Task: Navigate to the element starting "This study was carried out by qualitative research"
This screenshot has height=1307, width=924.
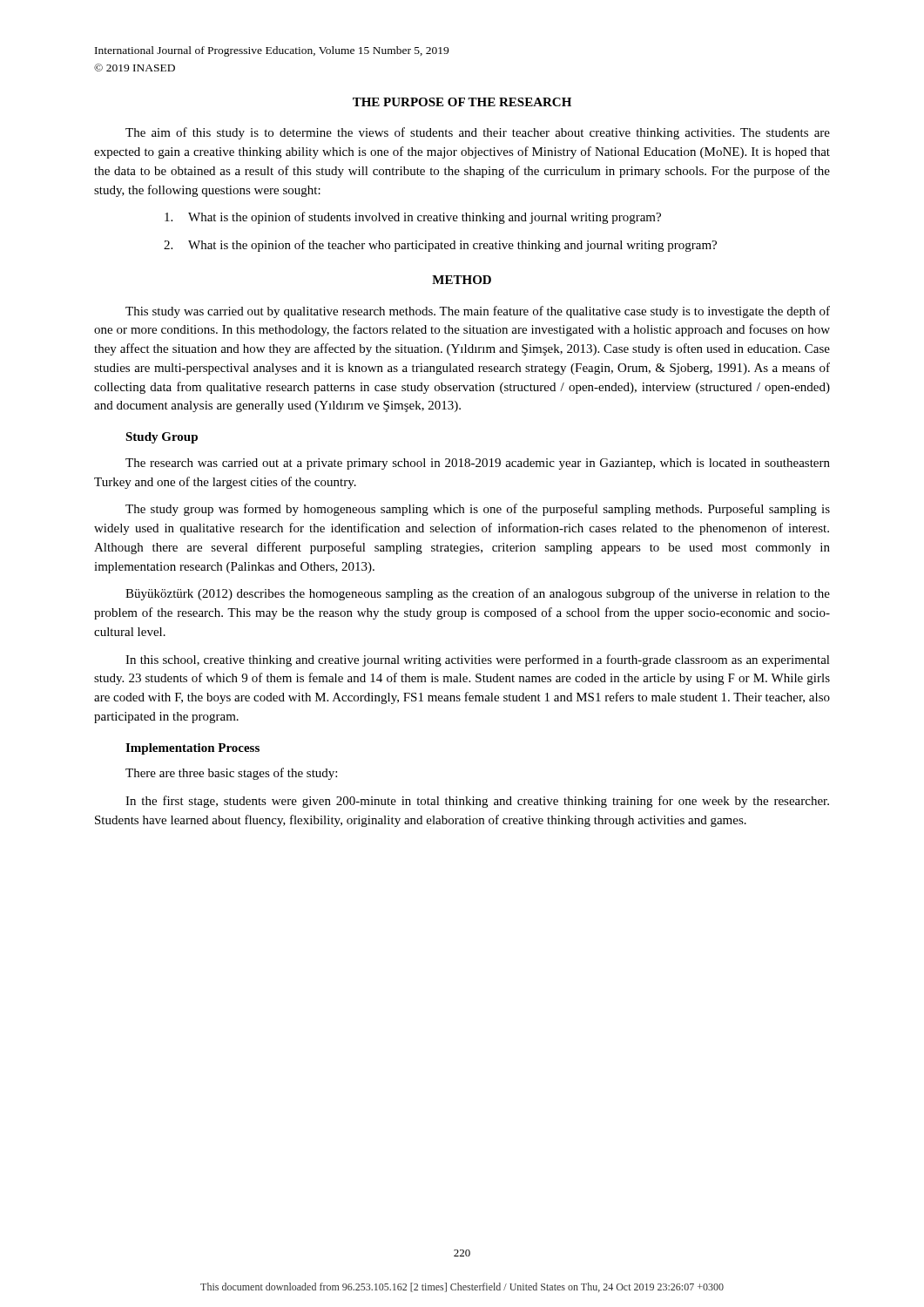Action: [x=462, y=358]
